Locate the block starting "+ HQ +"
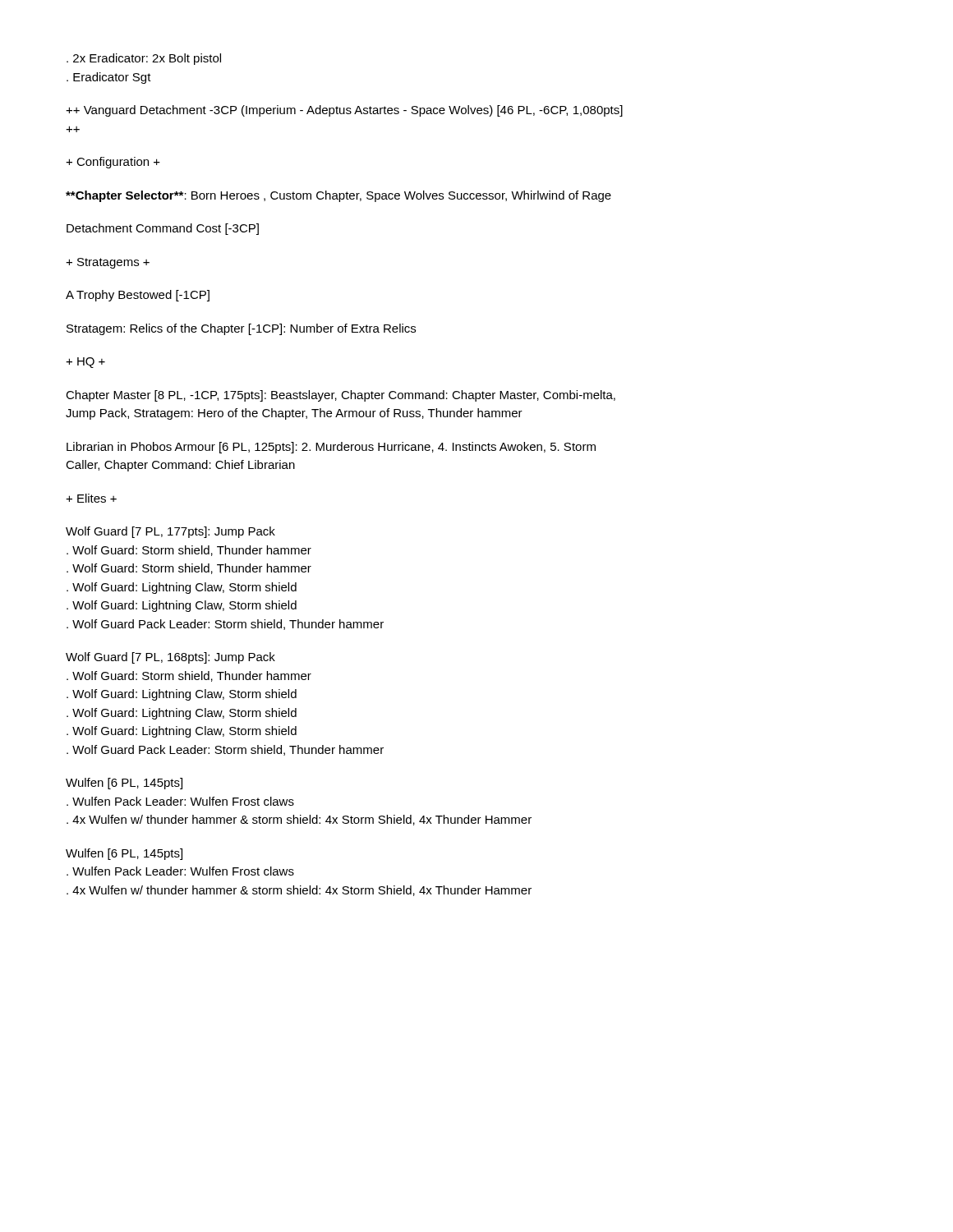The height and width of the screenshot is (1232, 953). tap(86, 361)
